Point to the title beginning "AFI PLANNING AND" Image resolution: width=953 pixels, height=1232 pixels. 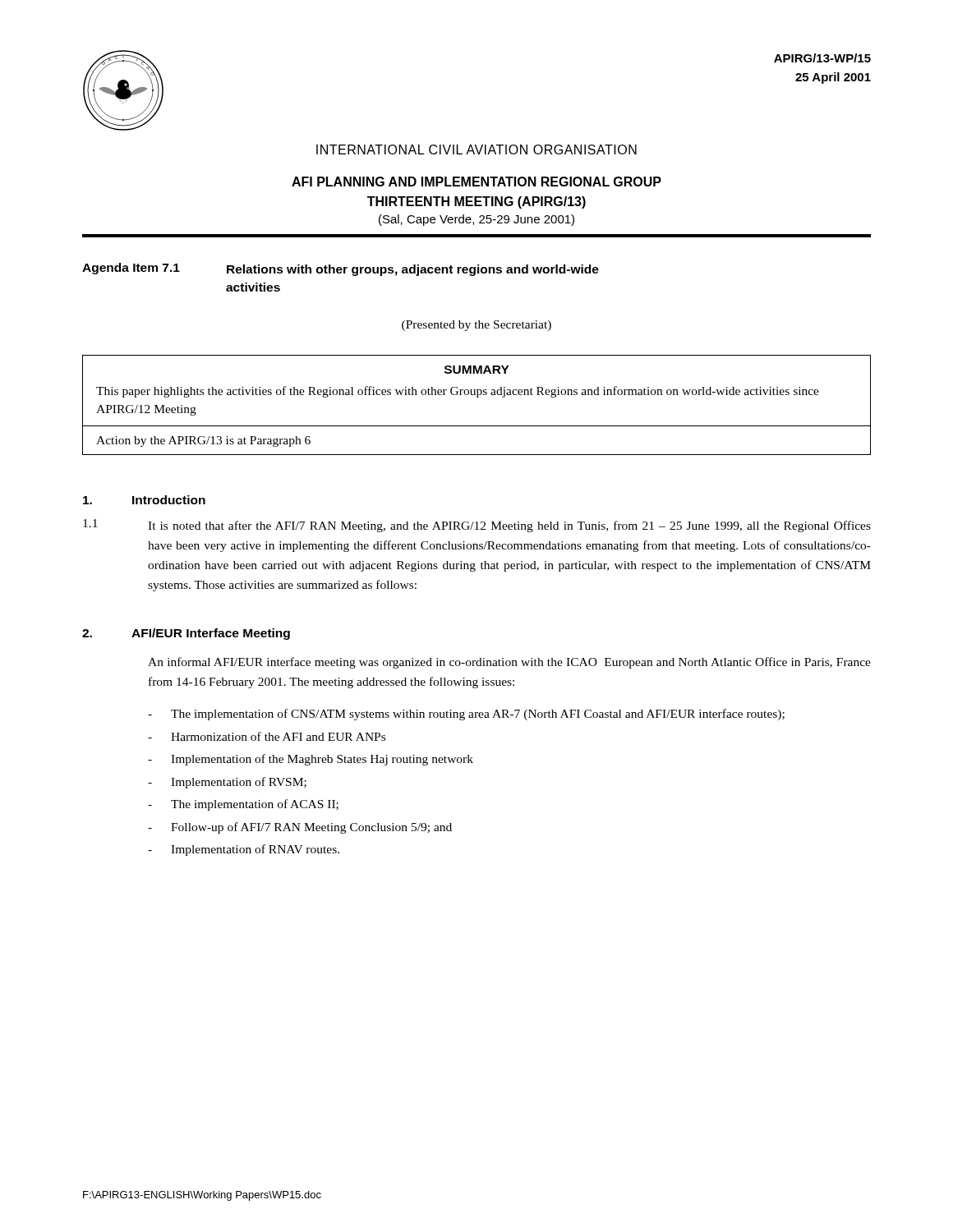(476, 199)
